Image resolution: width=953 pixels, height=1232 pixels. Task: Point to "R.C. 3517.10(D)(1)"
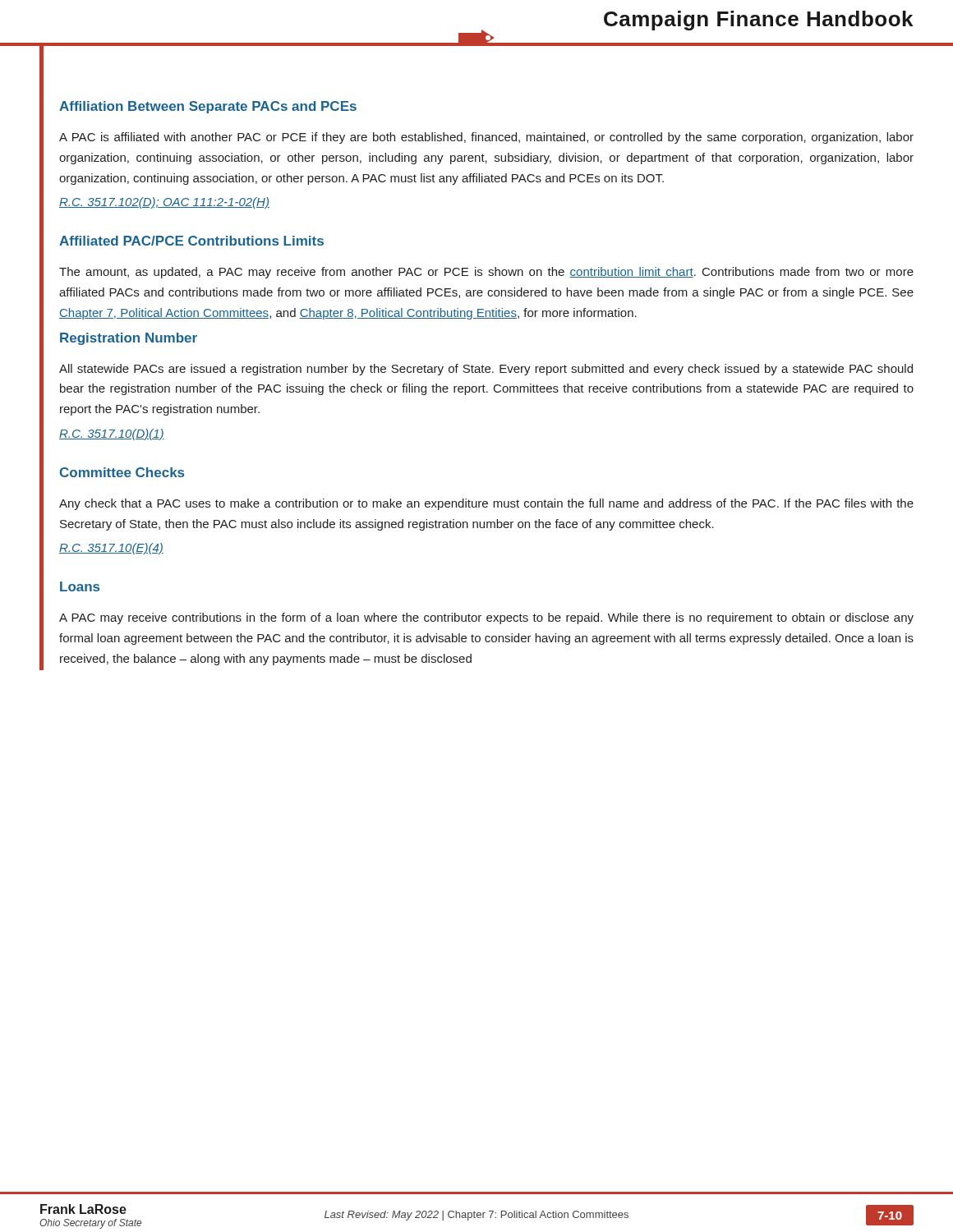112,433
